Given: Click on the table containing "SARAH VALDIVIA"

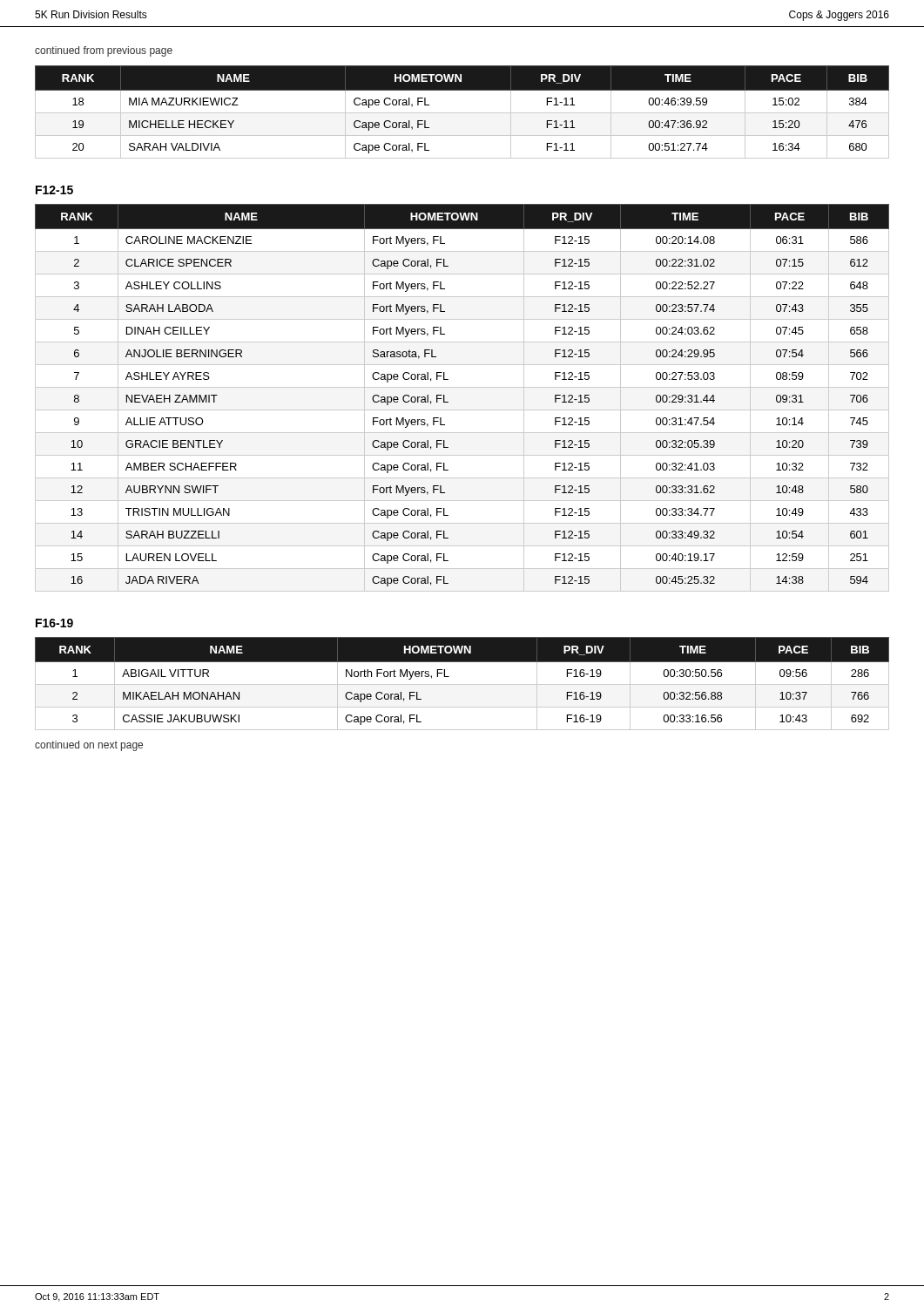Looking at the screenshot, I should pos(462,112).
